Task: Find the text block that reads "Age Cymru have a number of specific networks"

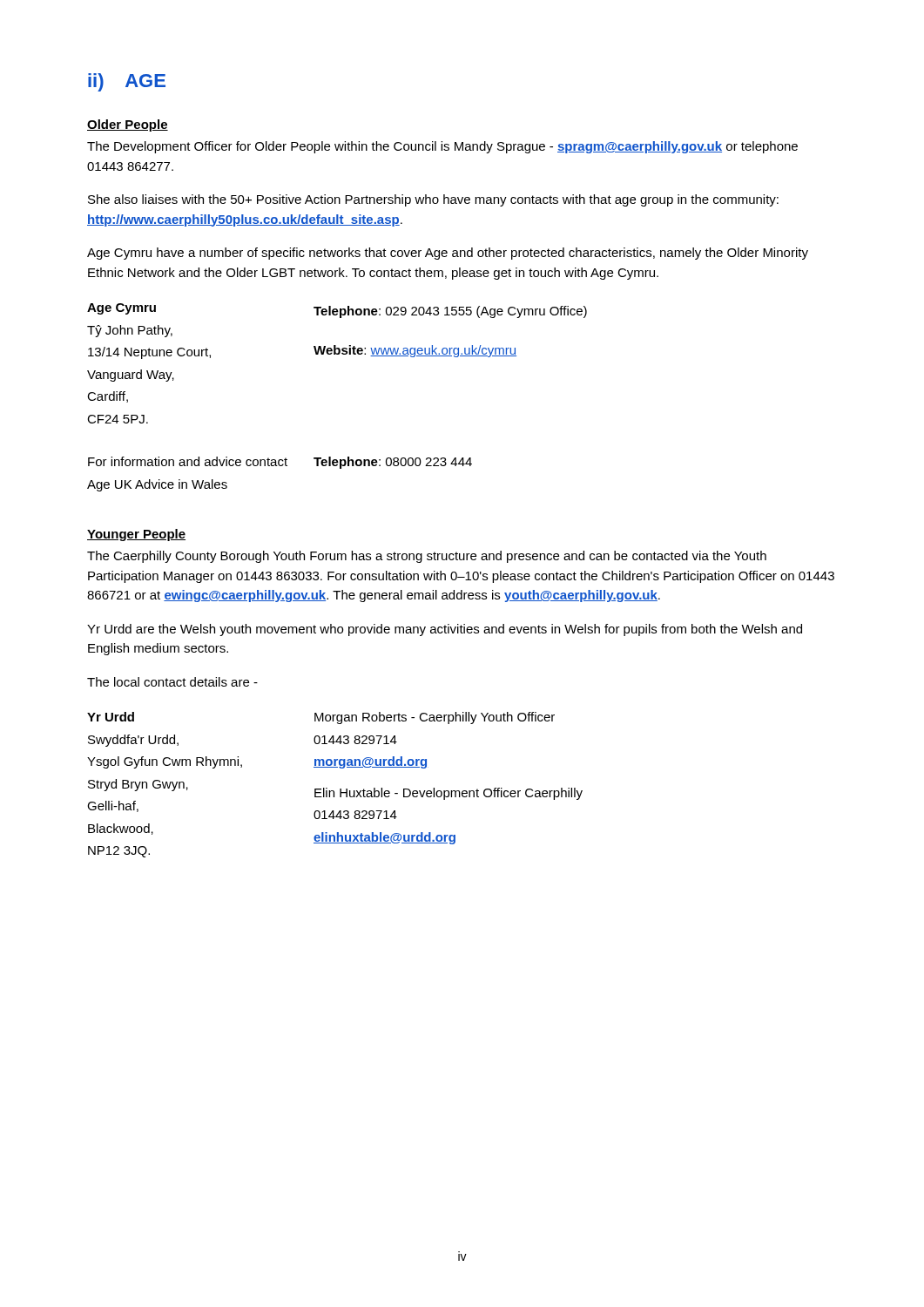Action: point(448,262)
